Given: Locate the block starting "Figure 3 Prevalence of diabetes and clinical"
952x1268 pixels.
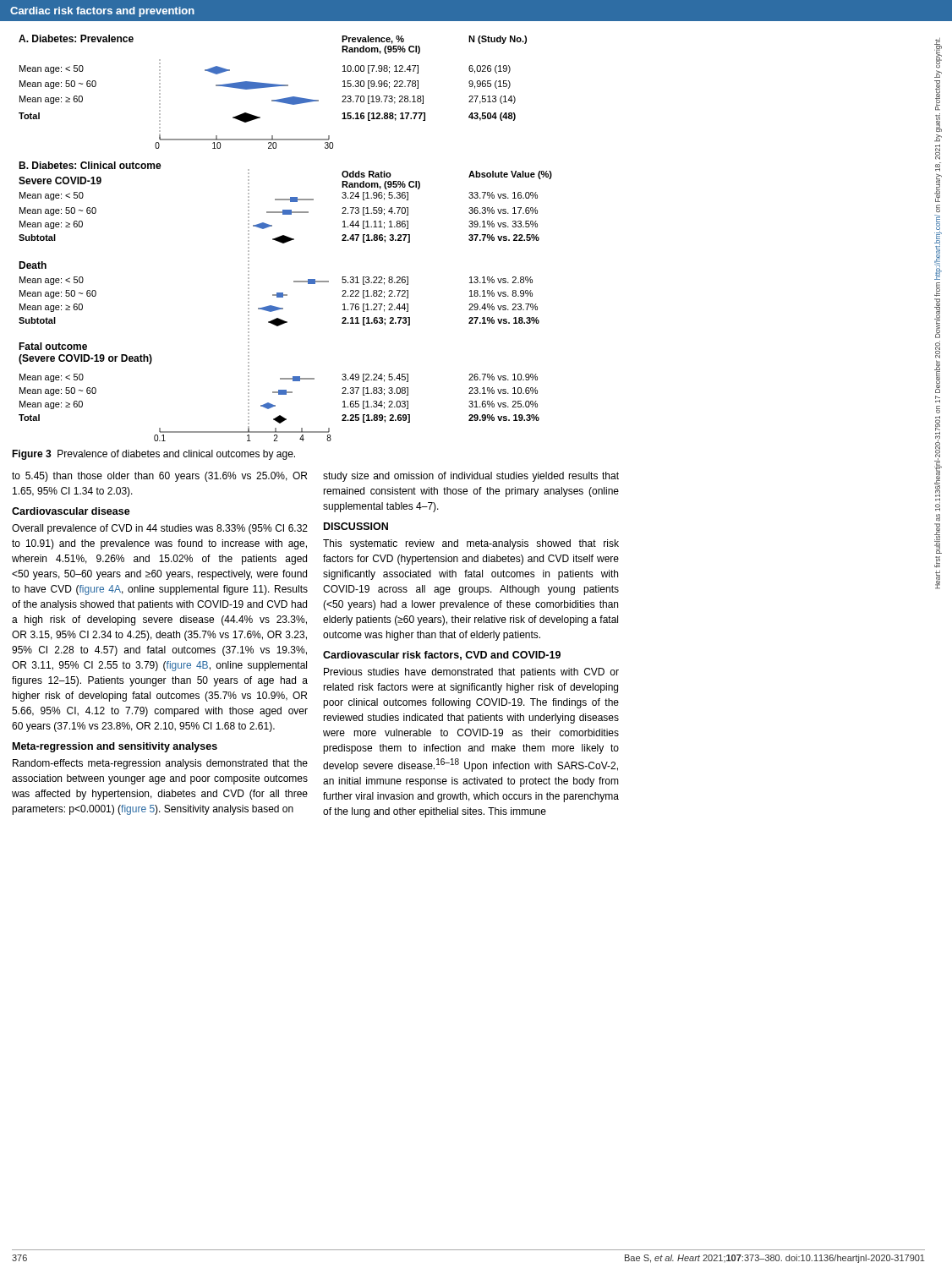Looking at the screenshot, I should 154,454.
